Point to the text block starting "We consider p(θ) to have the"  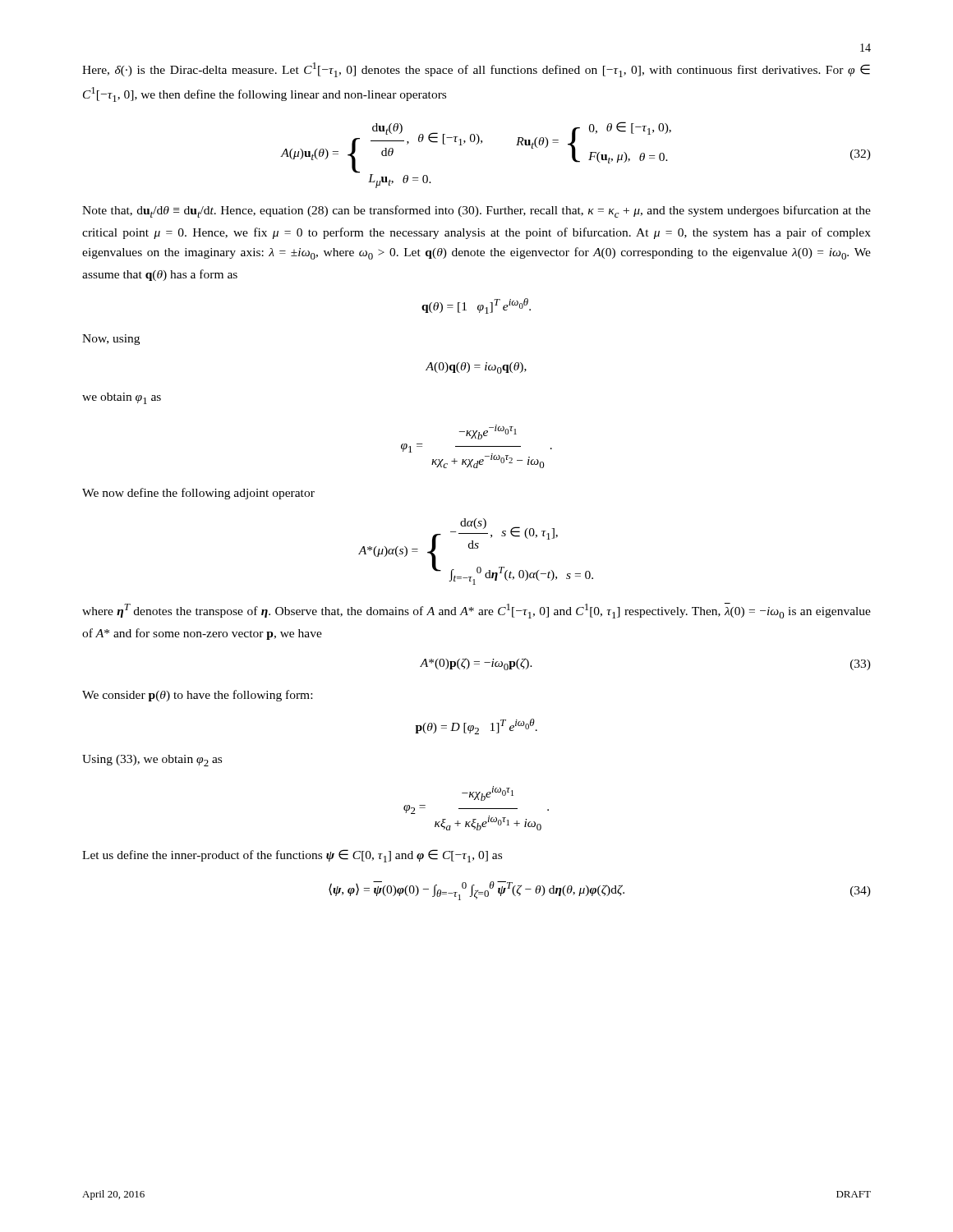[x=198, y=694]
